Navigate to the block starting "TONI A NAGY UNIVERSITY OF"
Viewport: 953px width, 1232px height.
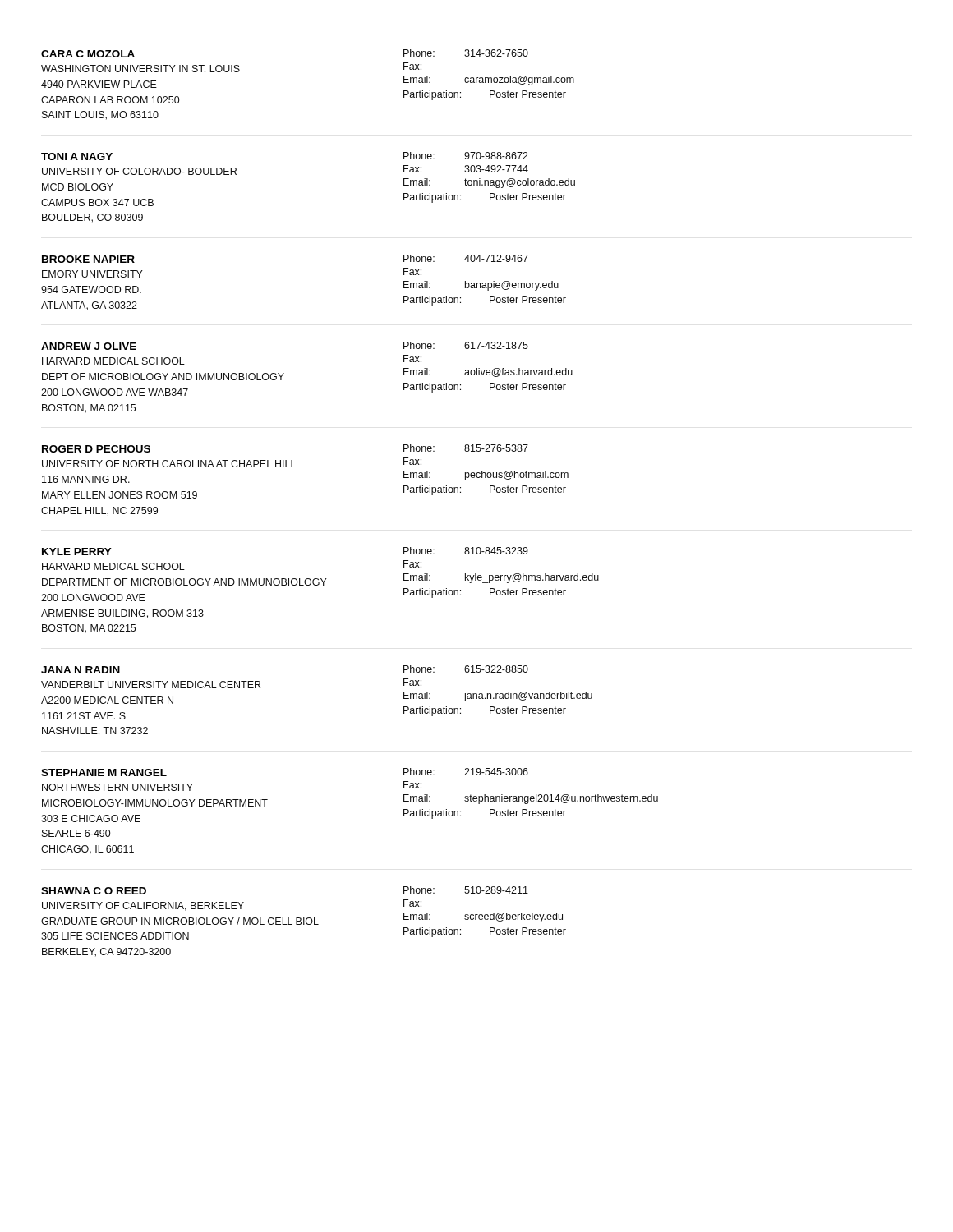476,188
